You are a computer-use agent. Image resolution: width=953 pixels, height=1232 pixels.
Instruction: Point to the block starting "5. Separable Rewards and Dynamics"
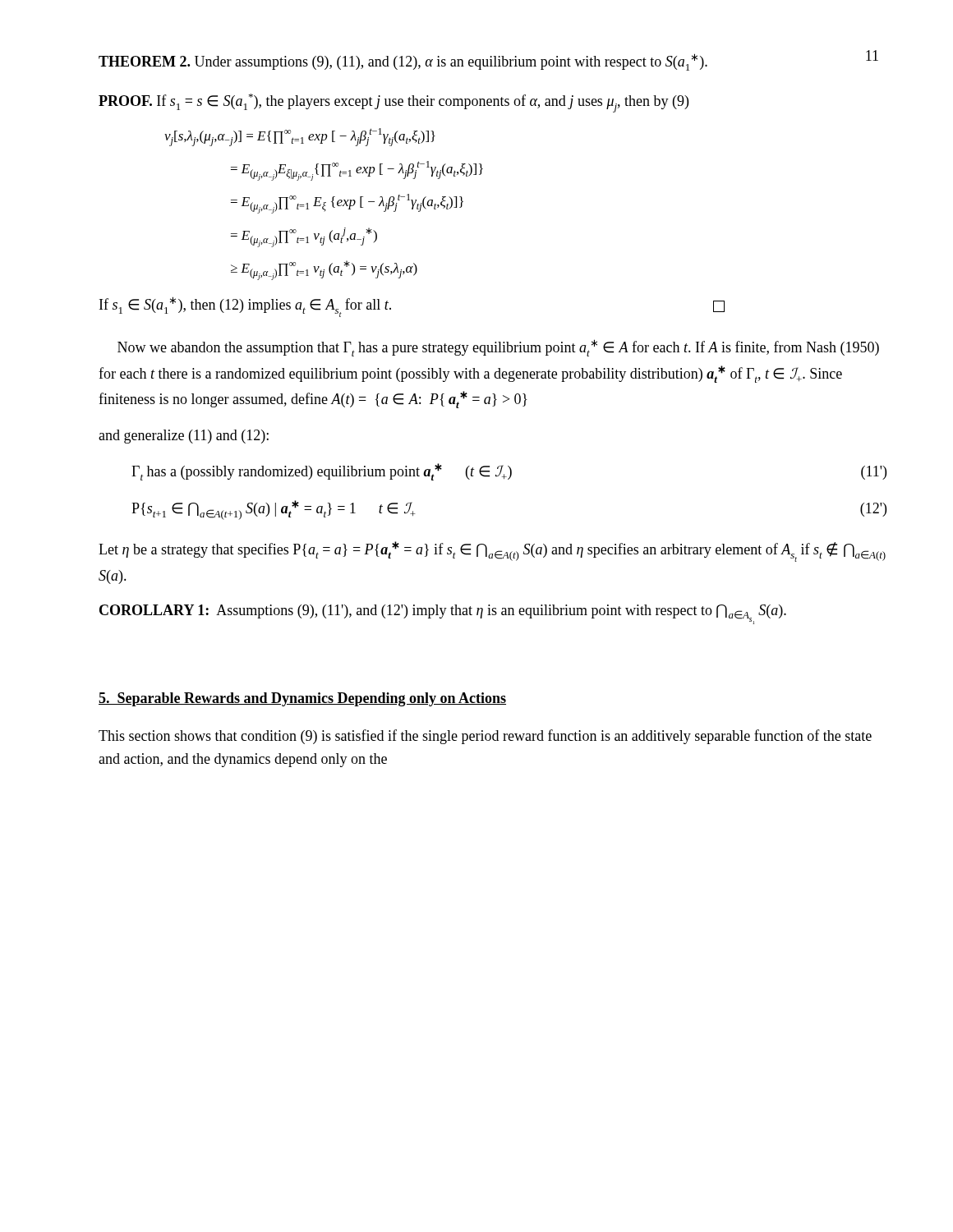(302, 698)
